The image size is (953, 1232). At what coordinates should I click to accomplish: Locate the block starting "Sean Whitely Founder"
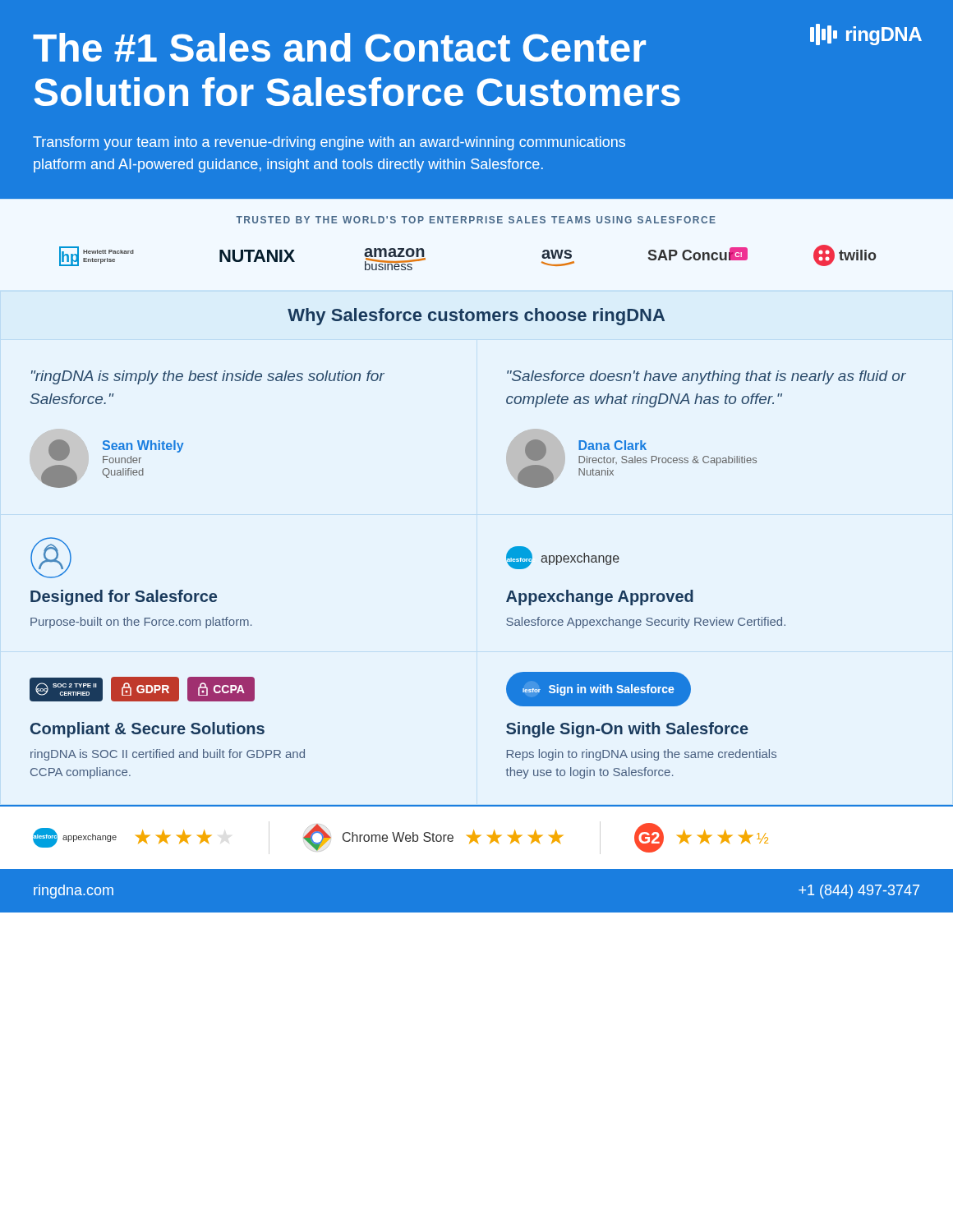coord(143,458)
